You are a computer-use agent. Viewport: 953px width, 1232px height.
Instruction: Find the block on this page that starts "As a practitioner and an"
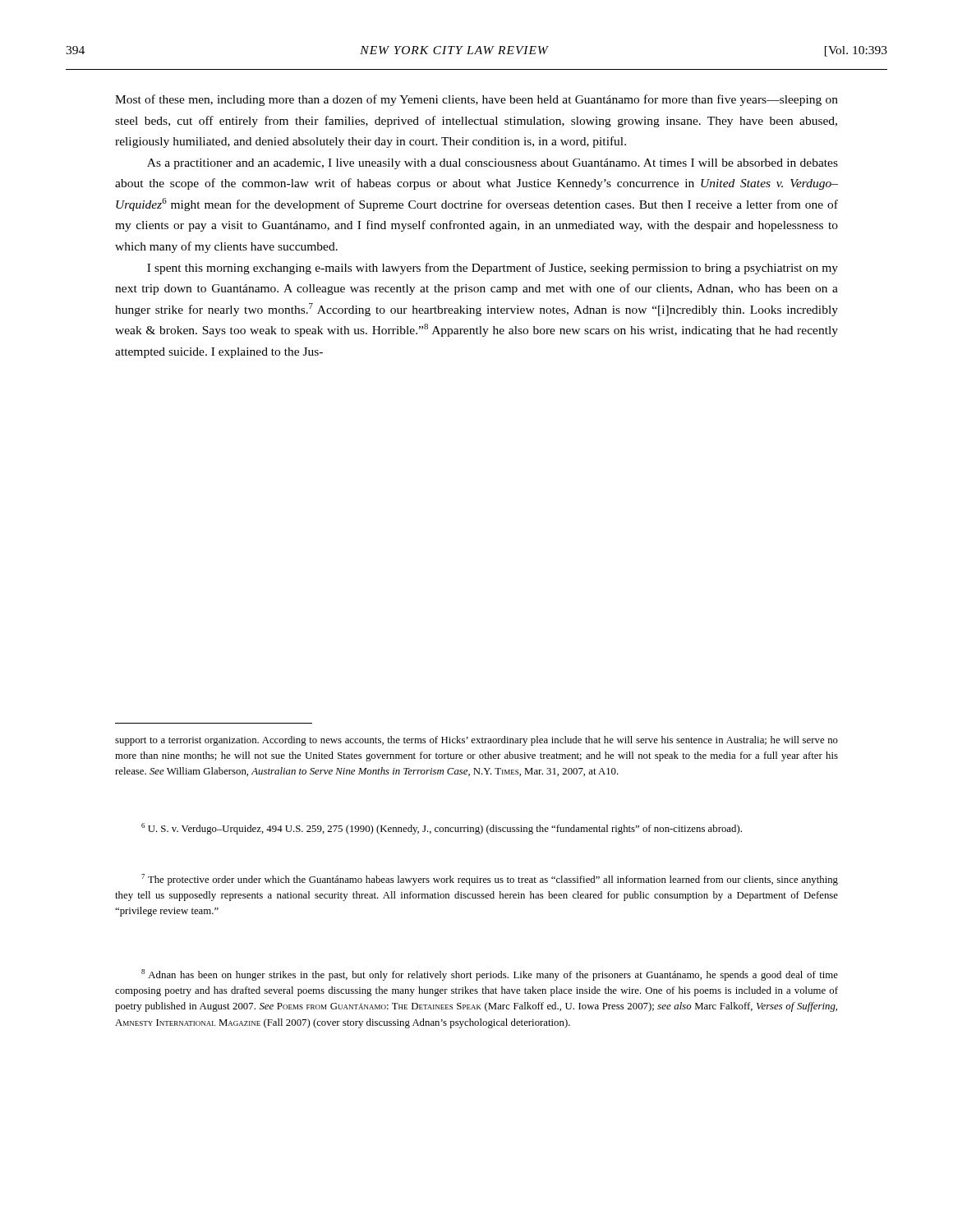[x=476, y=204]
